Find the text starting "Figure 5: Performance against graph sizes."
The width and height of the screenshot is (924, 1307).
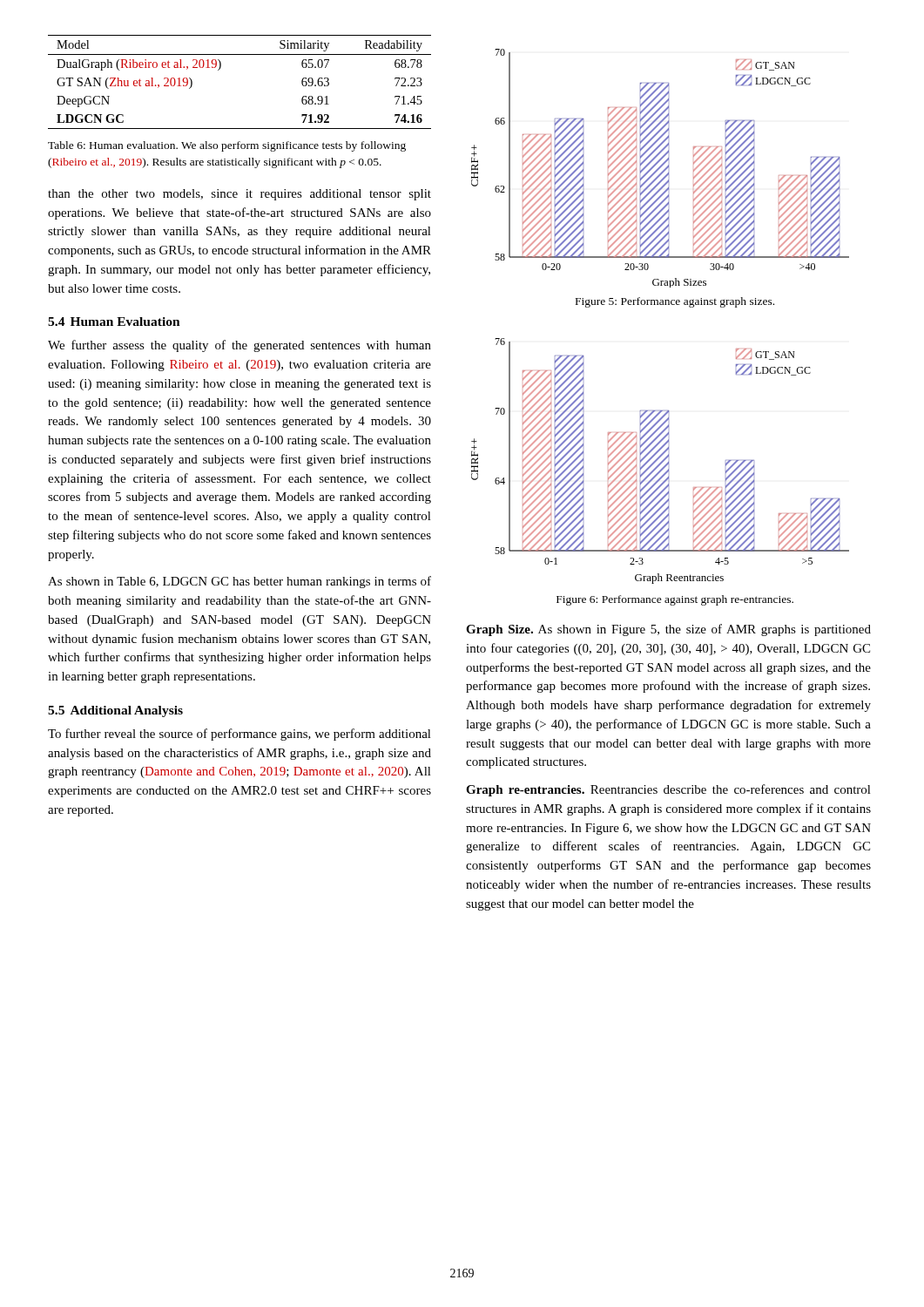(675, 301)
